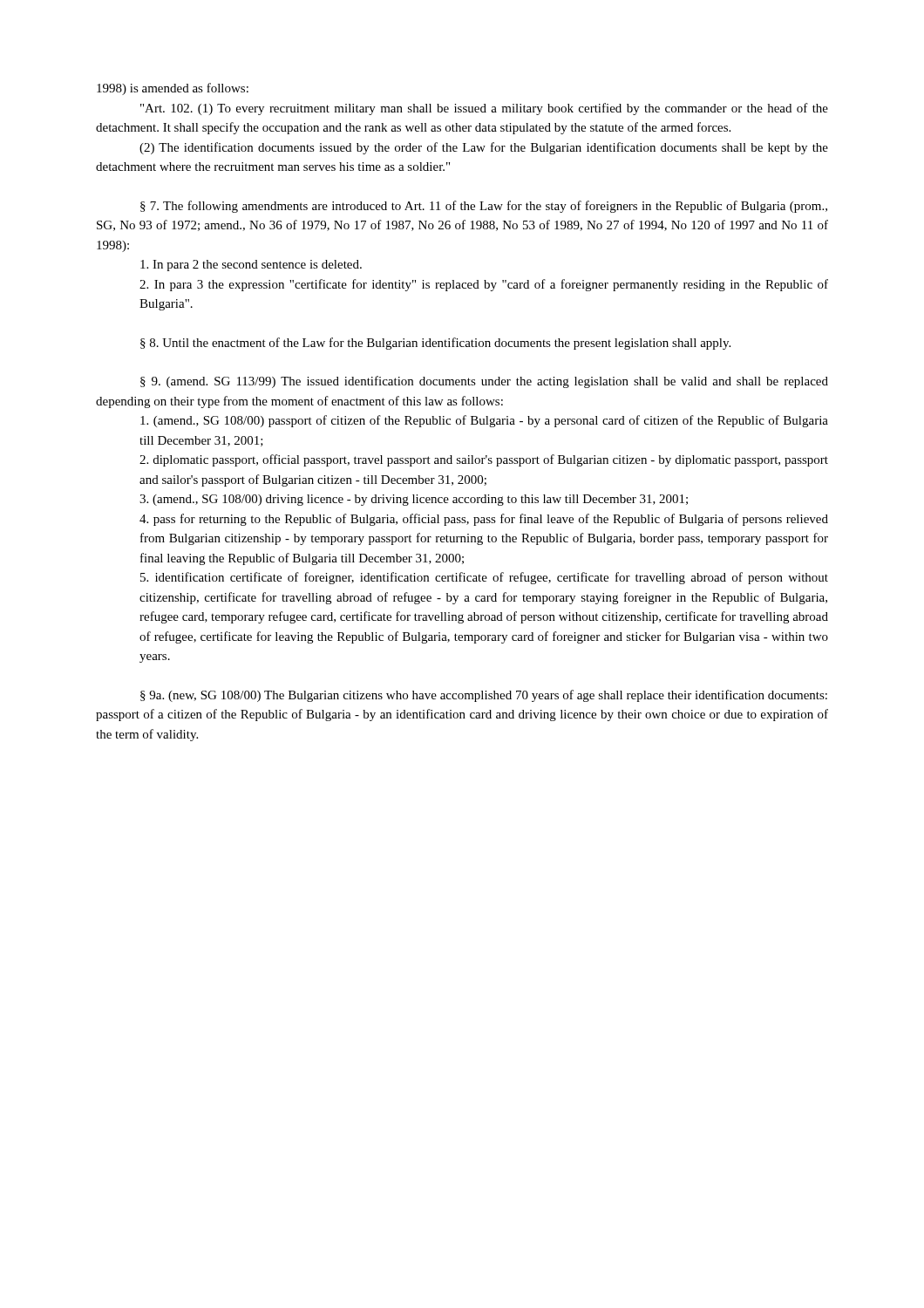This screenshot has height=1308, width=924.
Task: Select the text block that says "§ 7. The following"
Action: click(462, 225)
